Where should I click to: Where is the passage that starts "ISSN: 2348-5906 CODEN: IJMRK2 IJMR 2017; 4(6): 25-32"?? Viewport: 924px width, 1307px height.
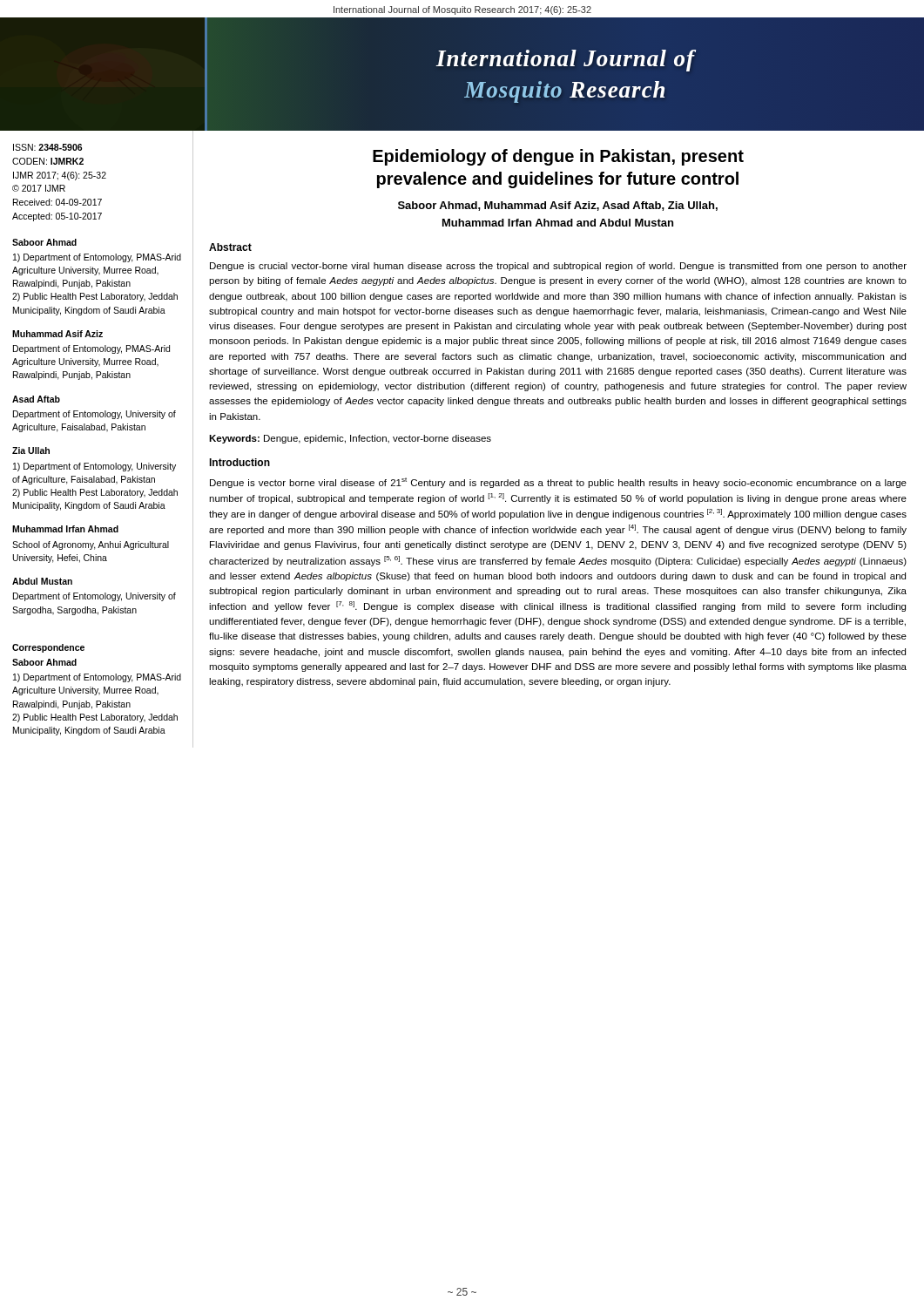[x=59, y=182]
